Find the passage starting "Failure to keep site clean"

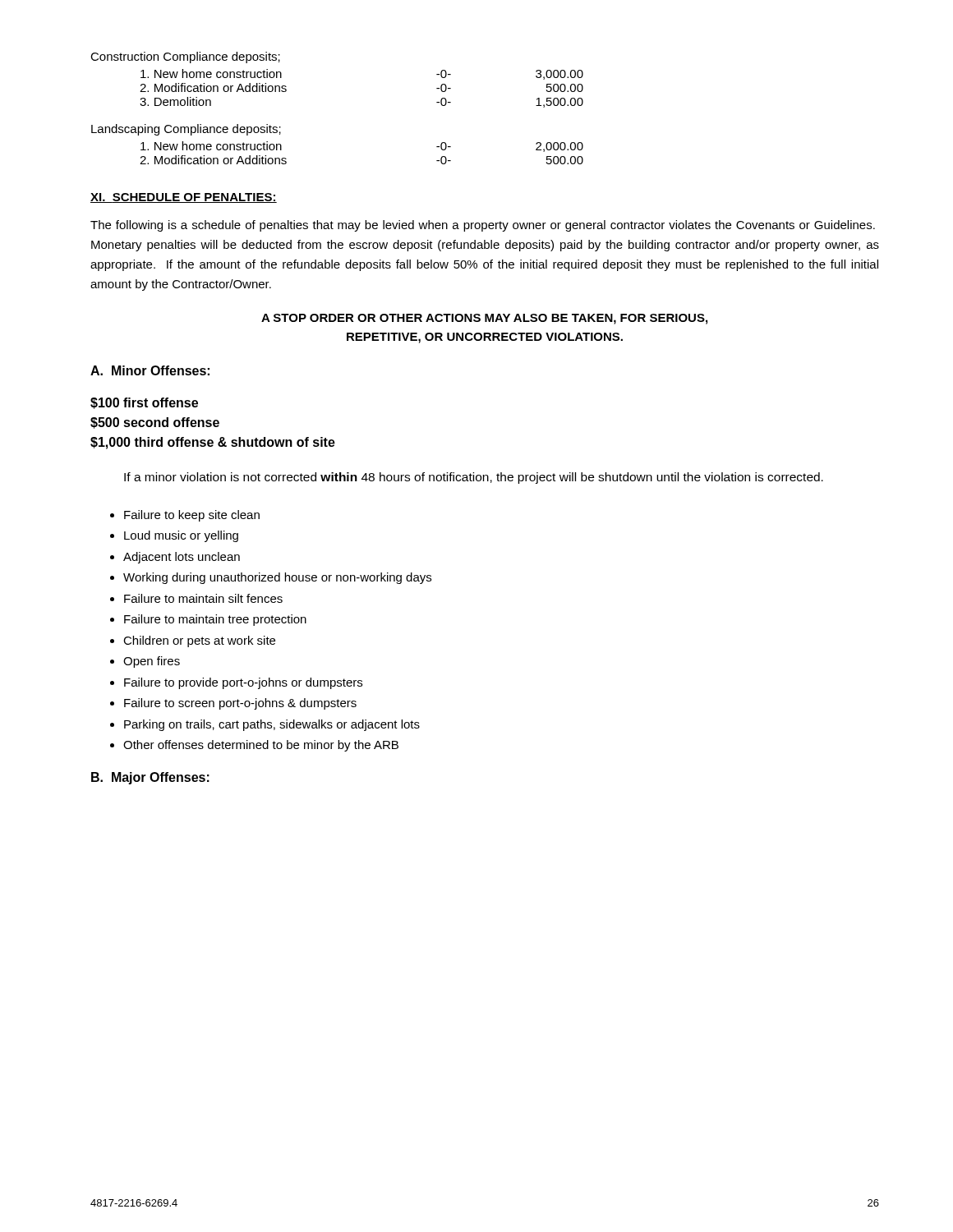(192, 514)
